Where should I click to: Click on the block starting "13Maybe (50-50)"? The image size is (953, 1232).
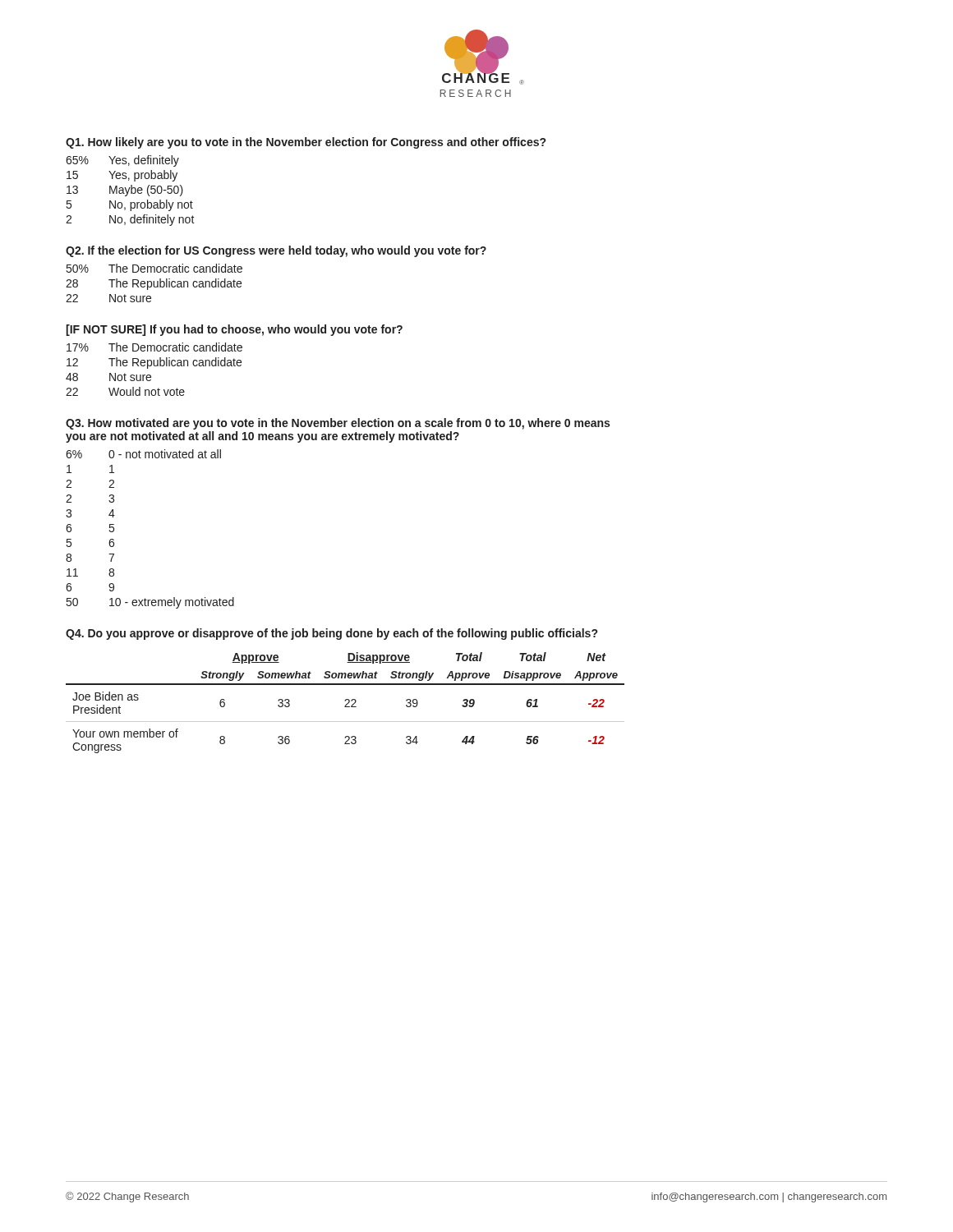click(125, 190)
